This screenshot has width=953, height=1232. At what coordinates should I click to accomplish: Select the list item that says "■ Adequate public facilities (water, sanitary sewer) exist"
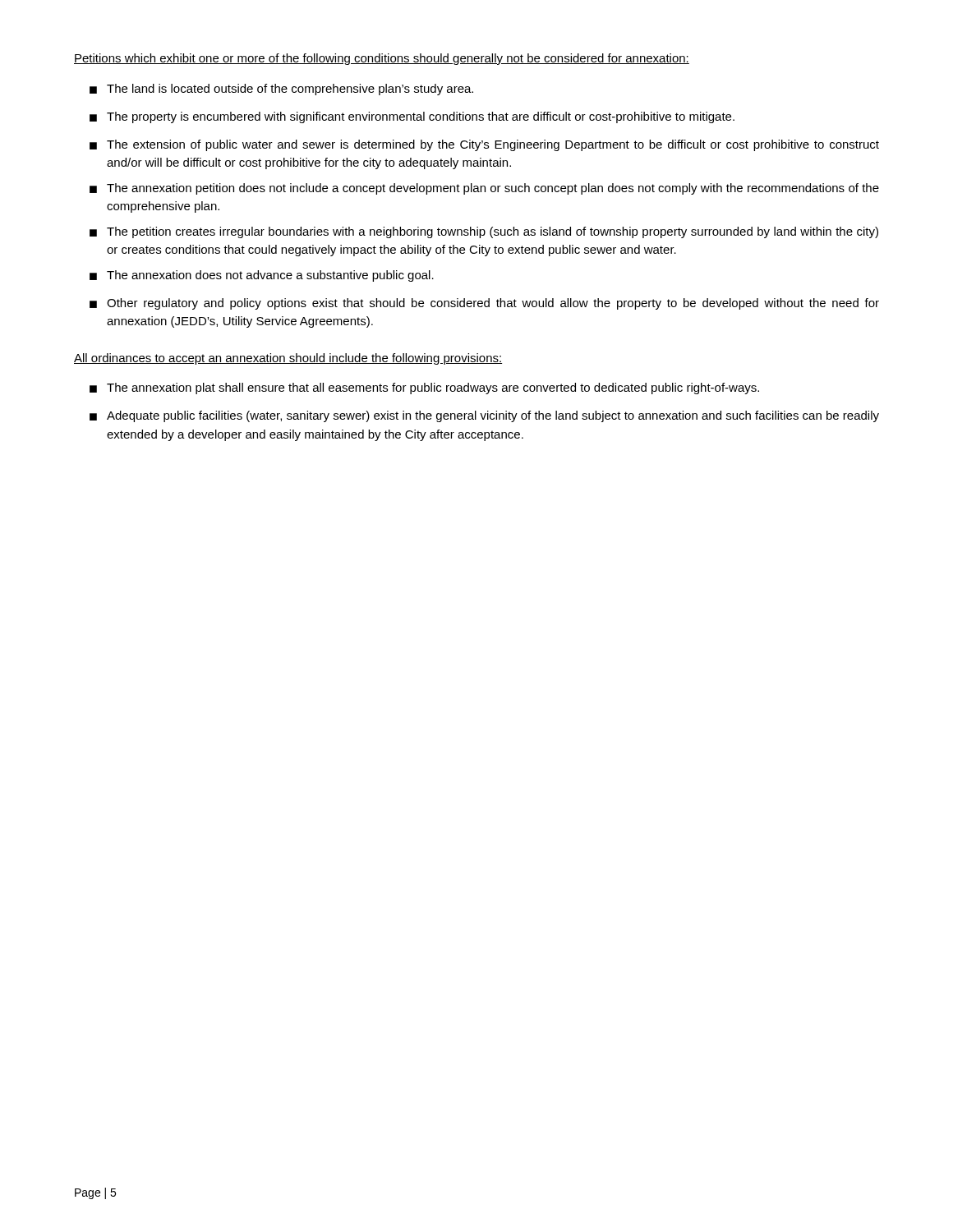(x=484, y=425)
